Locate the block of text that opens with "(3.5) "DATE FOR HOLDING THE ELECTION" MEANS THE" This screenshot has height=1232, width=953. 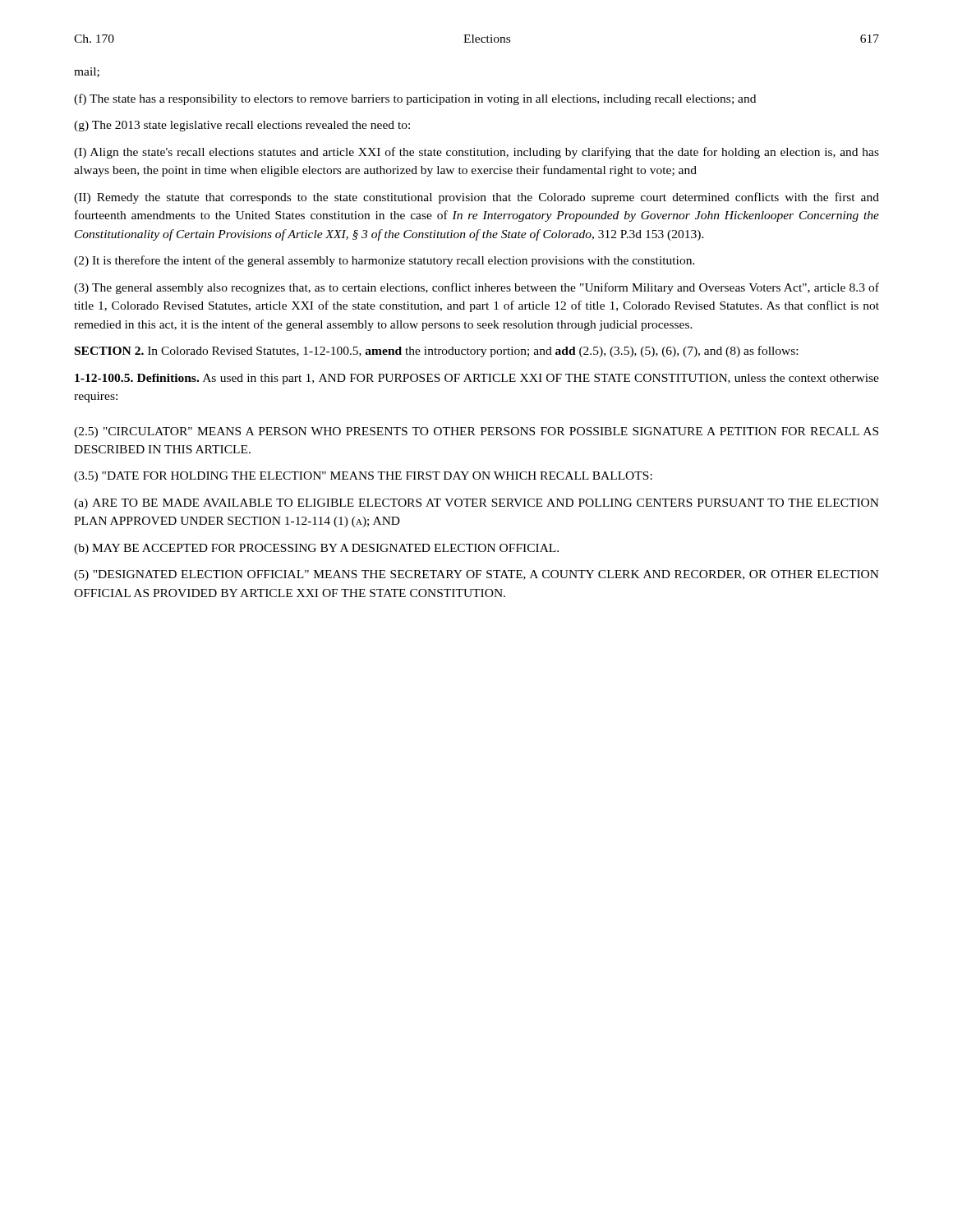[476, 476]
